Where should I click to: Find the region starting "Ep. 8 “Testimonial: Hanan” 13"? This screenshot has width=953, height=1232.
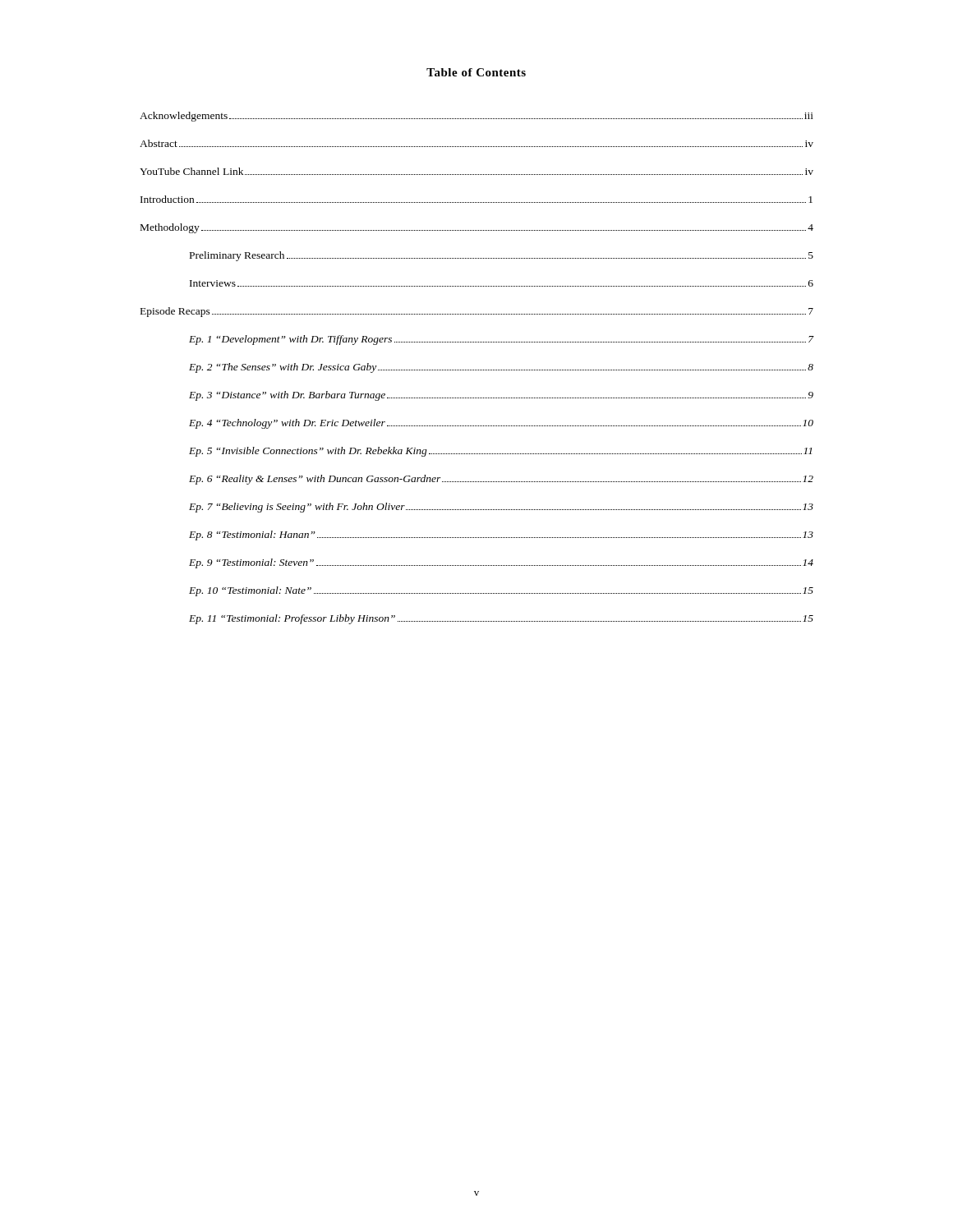501,535
